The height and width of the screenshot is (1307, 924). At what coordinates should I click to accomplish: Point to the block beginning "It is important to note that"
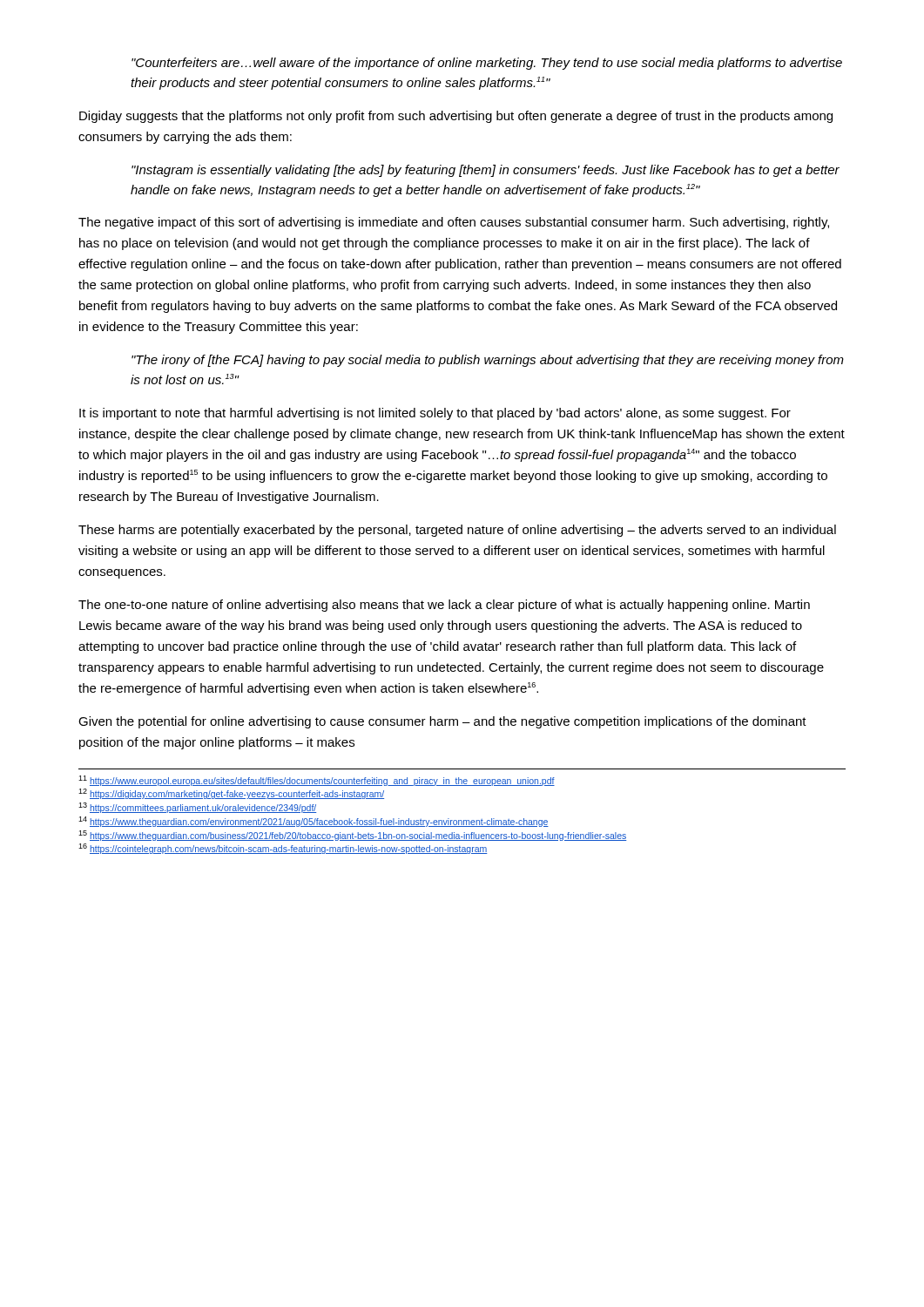(x=462, y=454)
